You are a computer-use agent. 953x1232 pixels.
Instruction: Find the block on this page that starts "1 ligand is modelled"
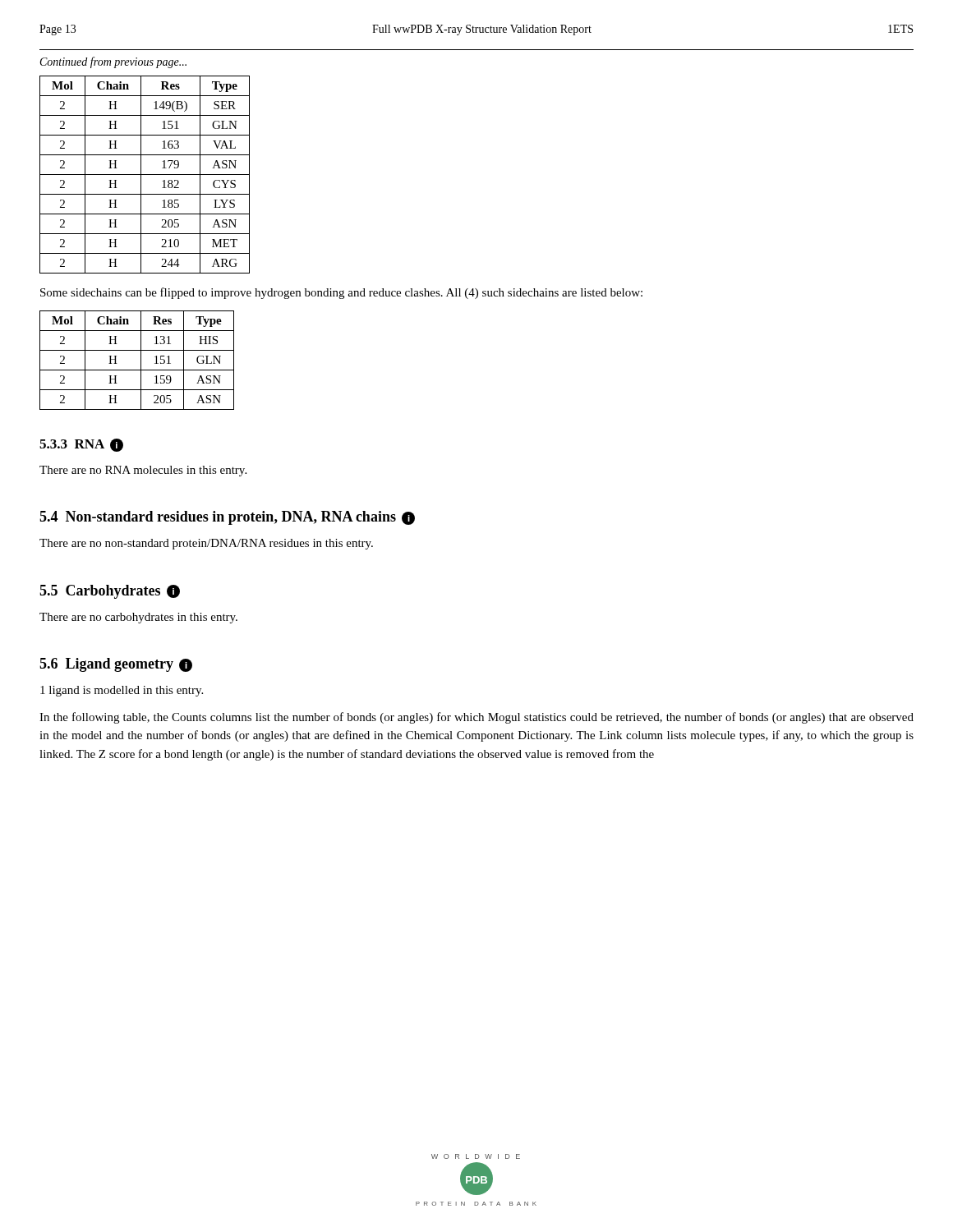[x=122, y=690]
